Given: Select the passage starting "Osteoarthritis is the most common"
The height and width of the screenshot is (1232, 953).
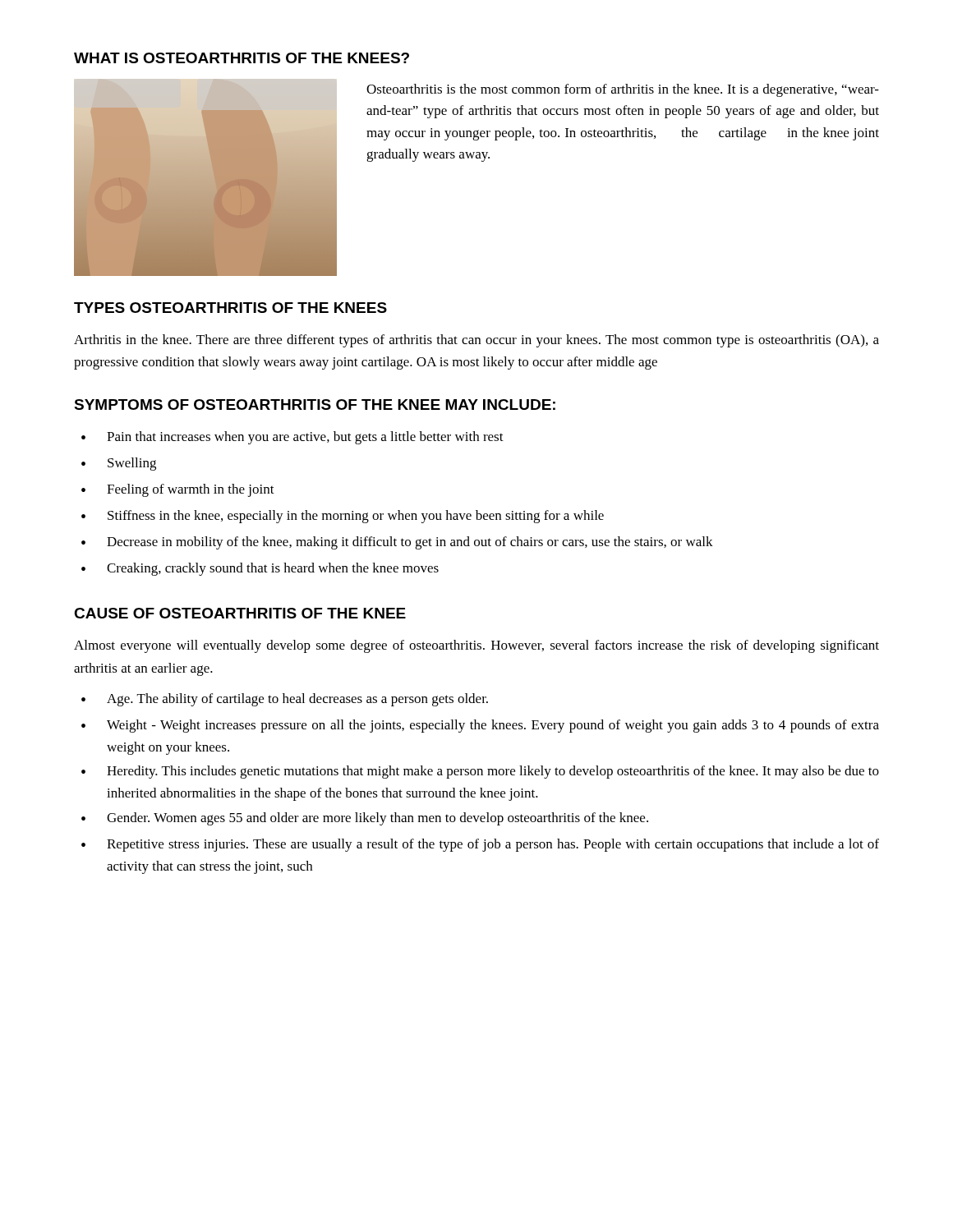Looking at the screenshot, I should point(623,122).
